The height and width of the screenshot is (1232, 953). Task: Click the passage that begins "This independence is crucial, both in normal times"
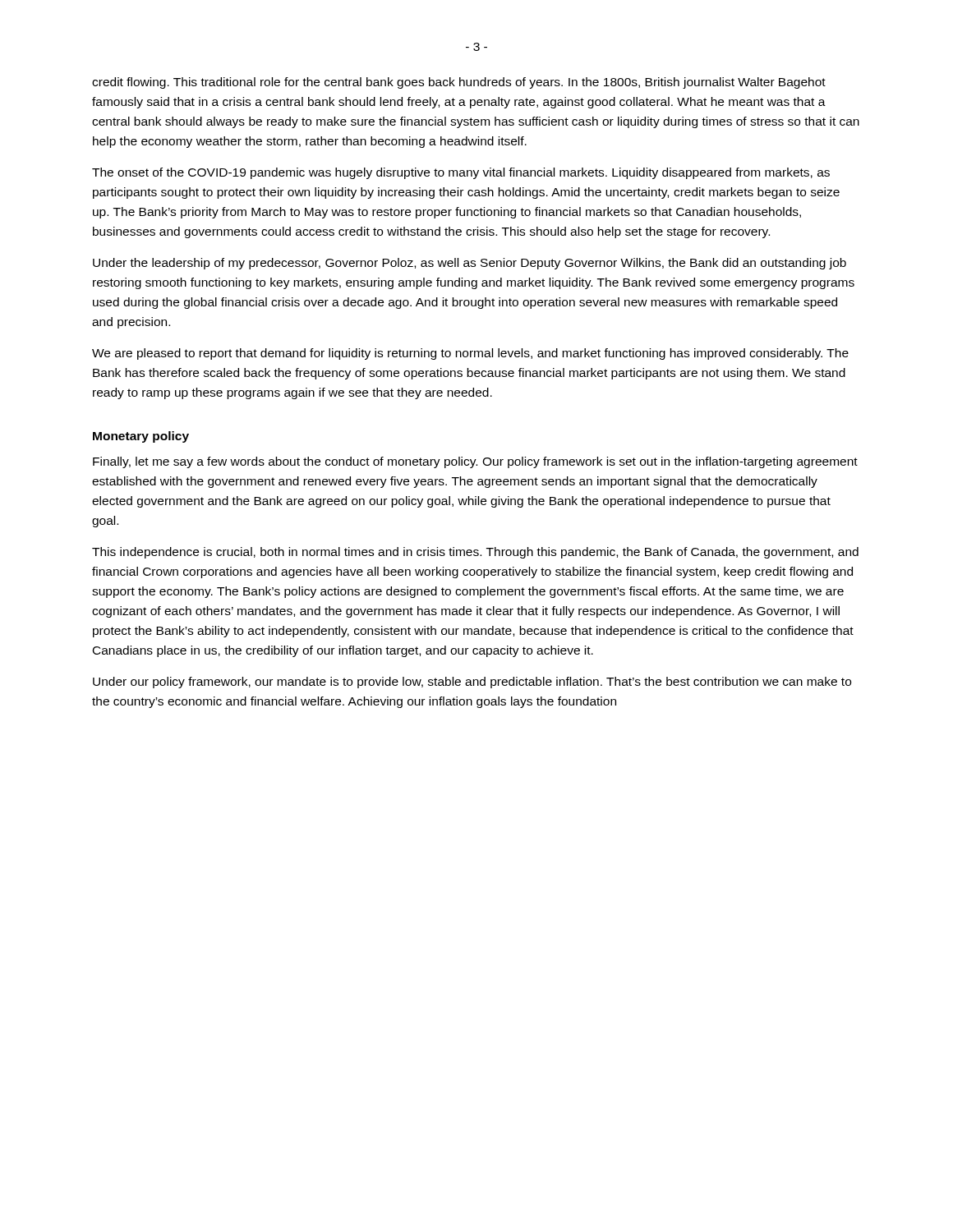(x=476, y=602)
